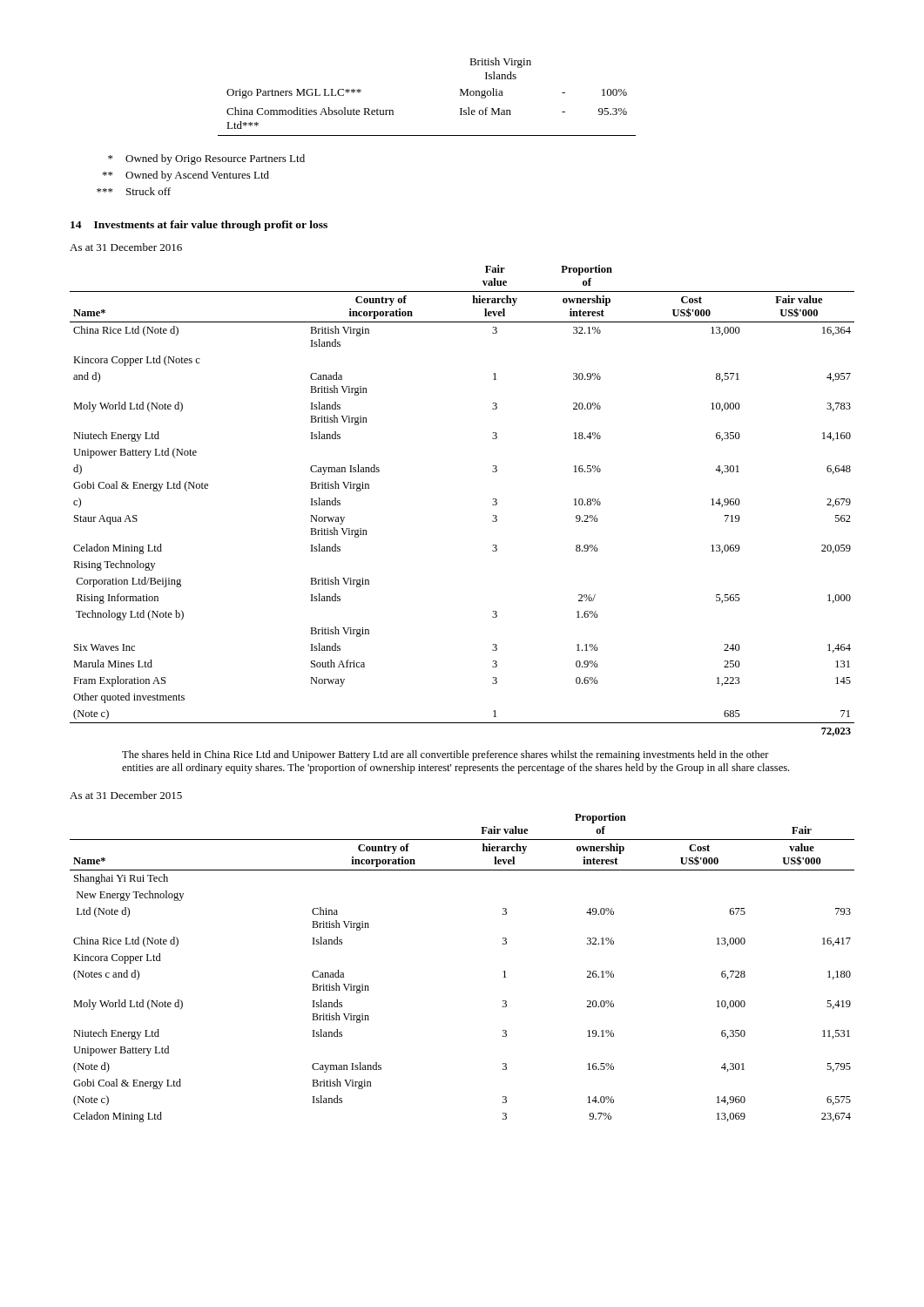Find the text that says "As at 31 December 2015"
Screen dimensions: 1307x924
point(126,795)
